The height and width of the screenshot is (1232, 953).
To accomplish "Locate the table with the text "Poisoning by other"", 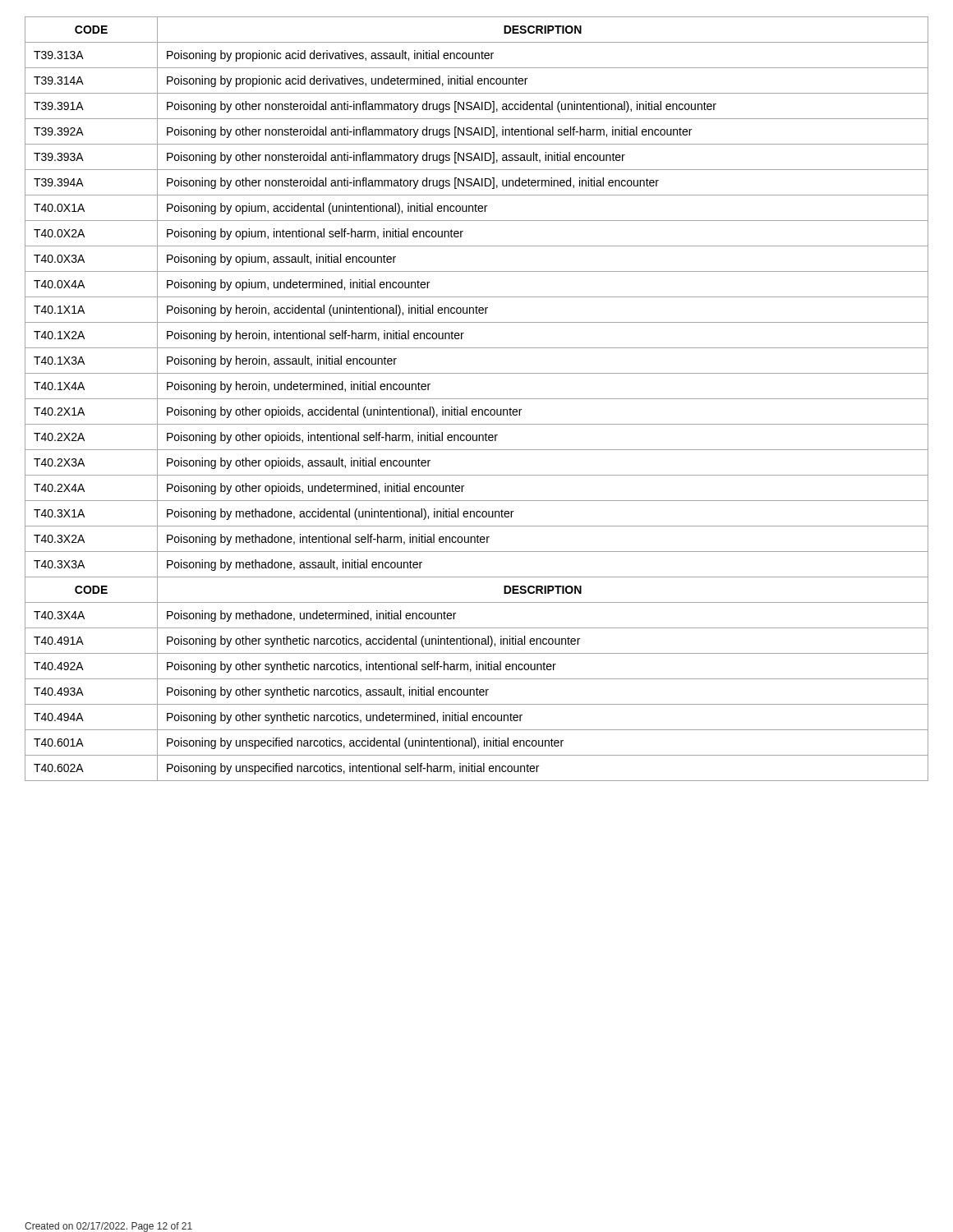I will [x=476, y=399].
